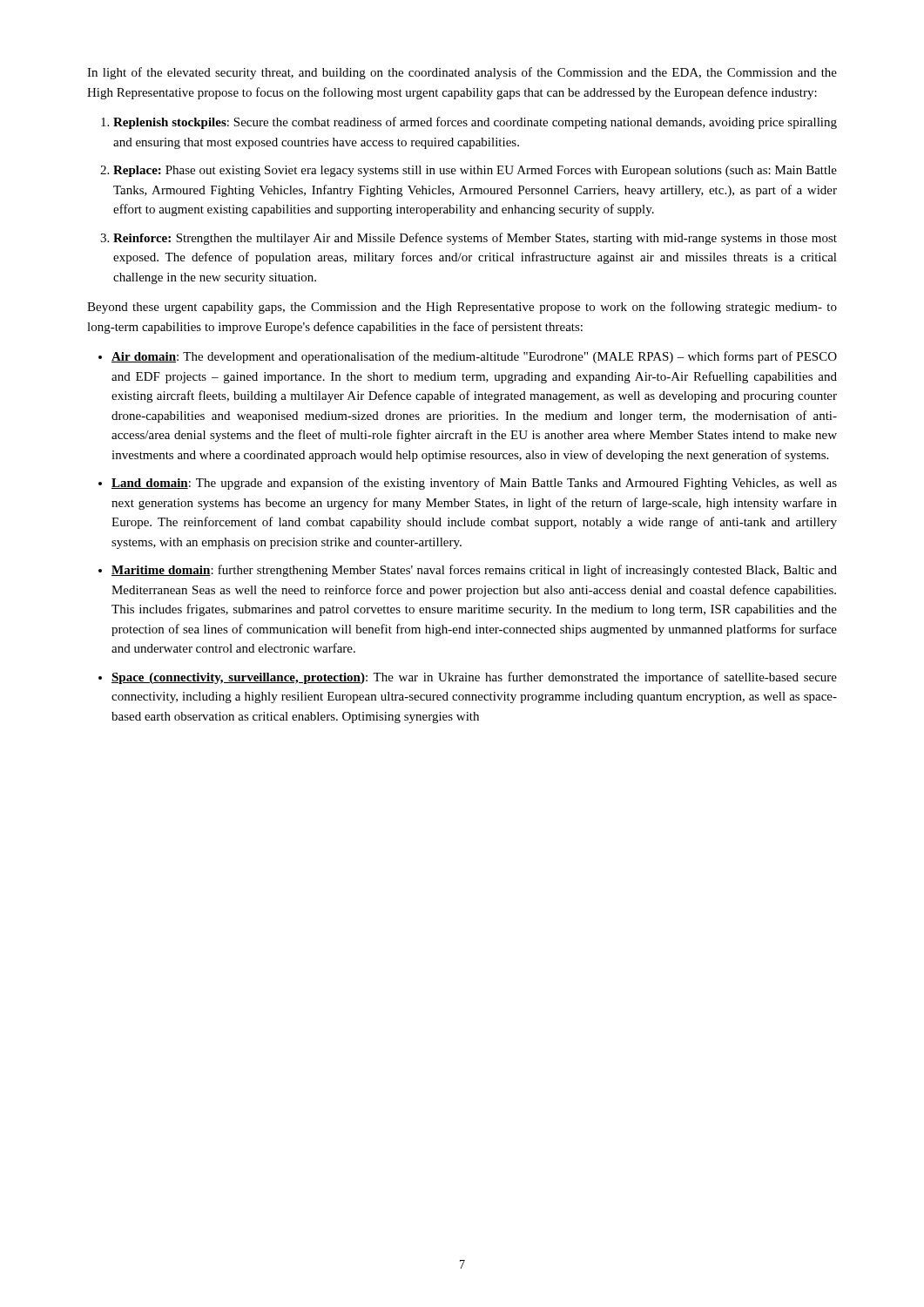Find the block on this page that starts "Land domain: The upgrade and"

[474, 512]
